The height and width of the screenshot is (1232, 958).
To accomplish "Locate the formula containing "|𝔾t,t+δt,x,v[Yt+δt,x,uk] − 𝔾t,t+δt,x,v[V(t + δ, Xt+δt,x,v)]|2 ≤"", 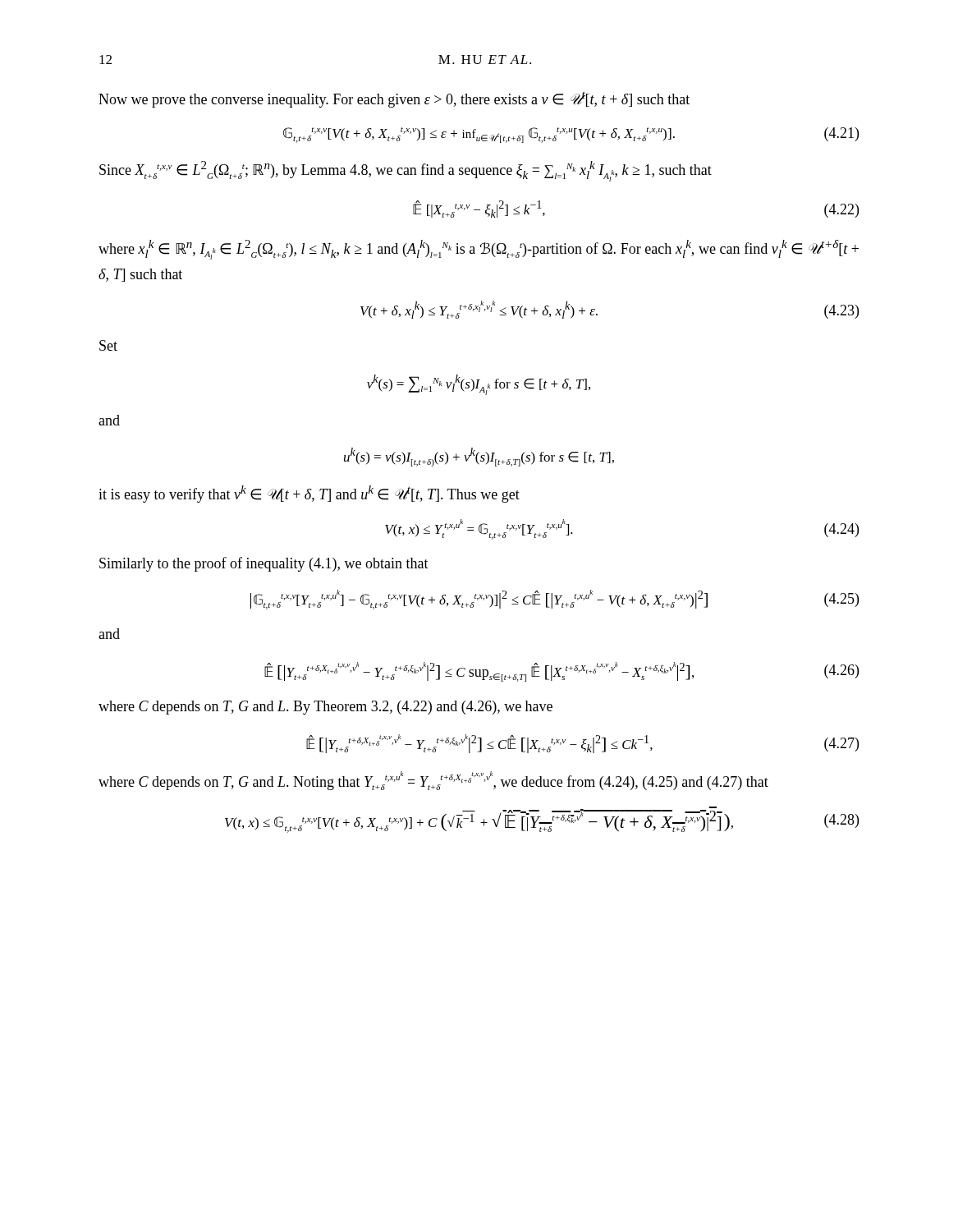I will point(554,599).
